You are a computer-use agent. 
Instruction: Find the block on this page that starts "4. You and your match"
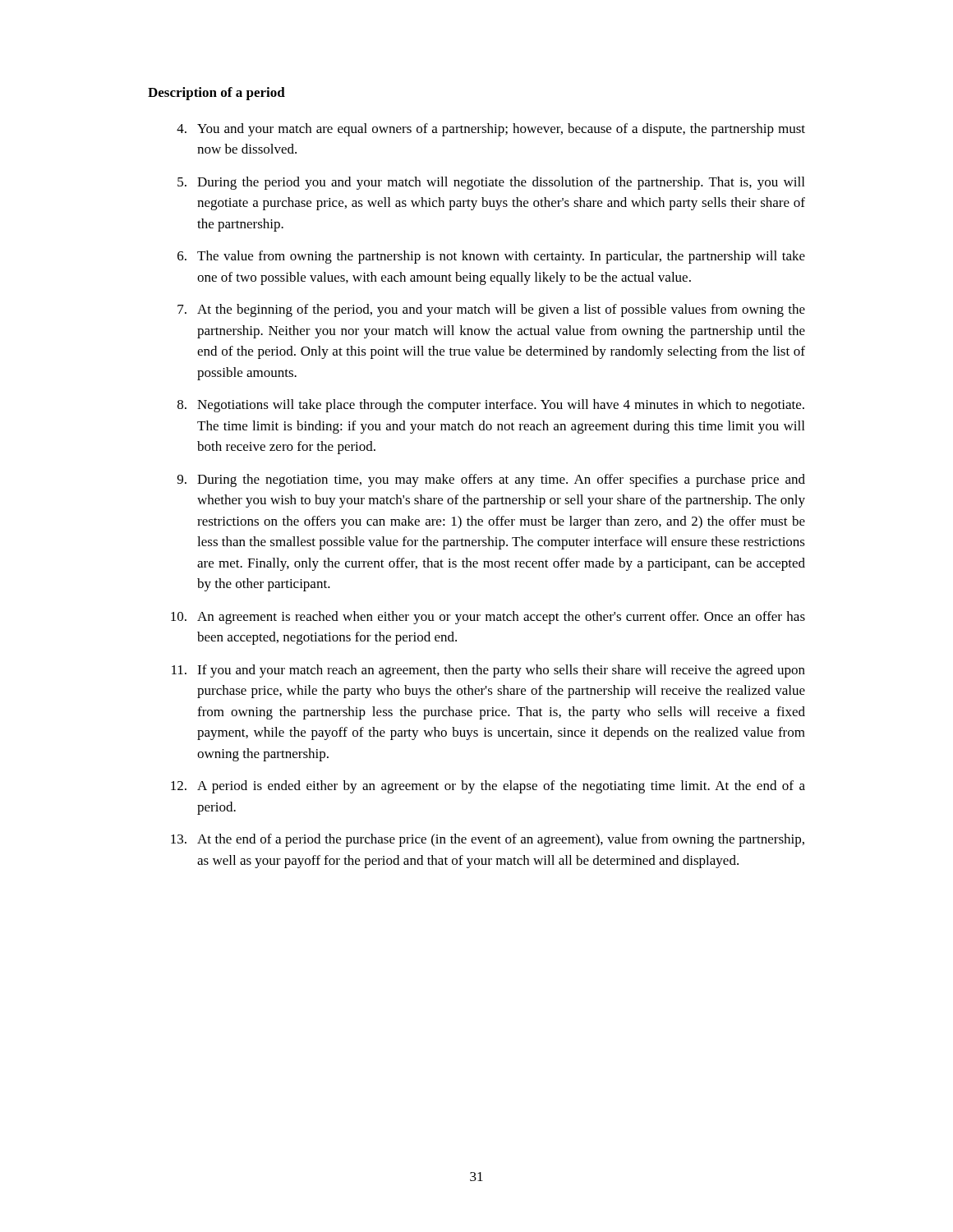click(476, 139)
